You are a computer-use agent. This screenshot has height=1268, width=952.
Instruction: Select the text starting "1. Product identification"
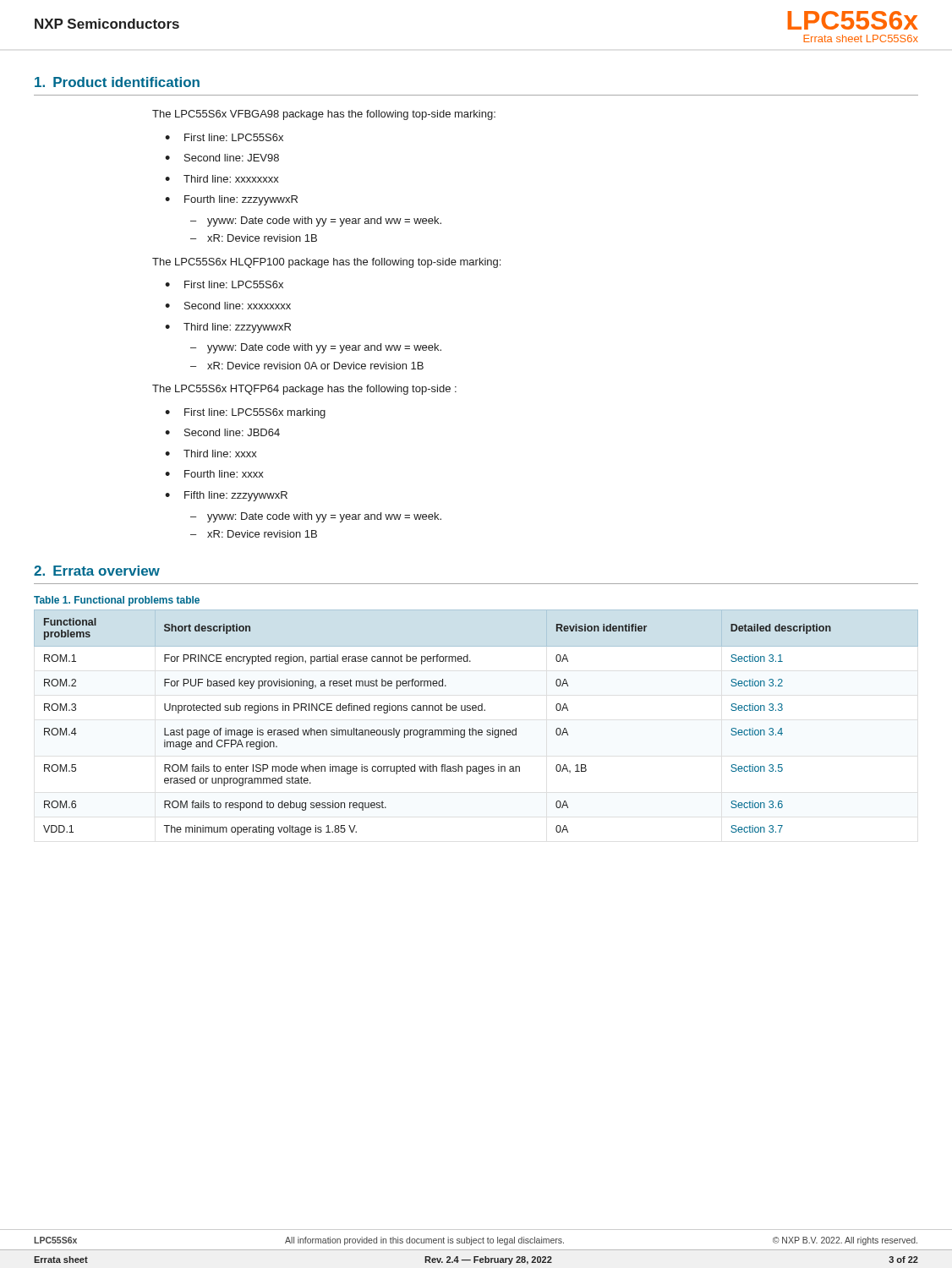pos(117,83)
